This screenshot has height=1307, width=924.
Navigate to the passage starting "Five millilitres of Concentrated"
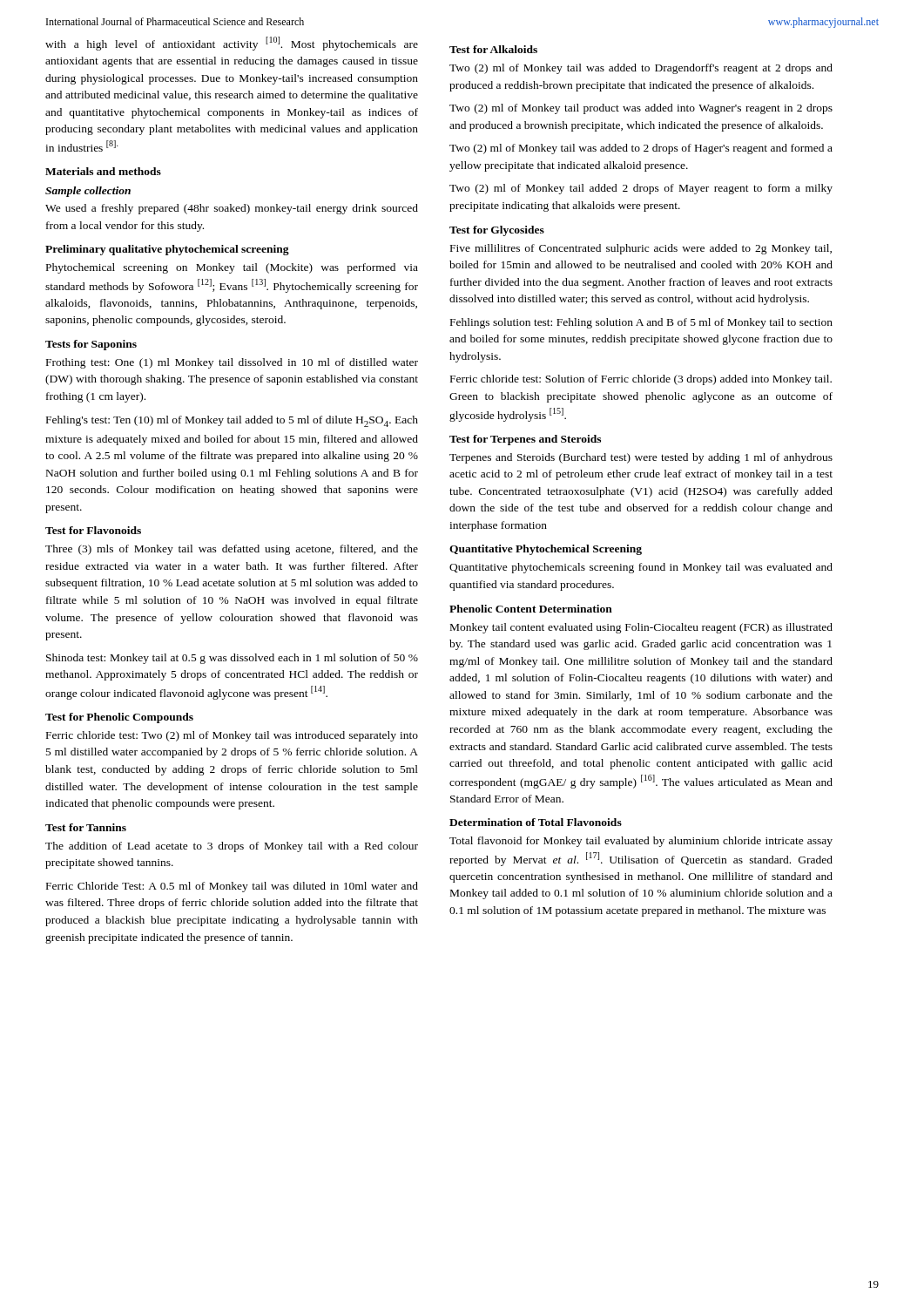[x=641, y=331]
